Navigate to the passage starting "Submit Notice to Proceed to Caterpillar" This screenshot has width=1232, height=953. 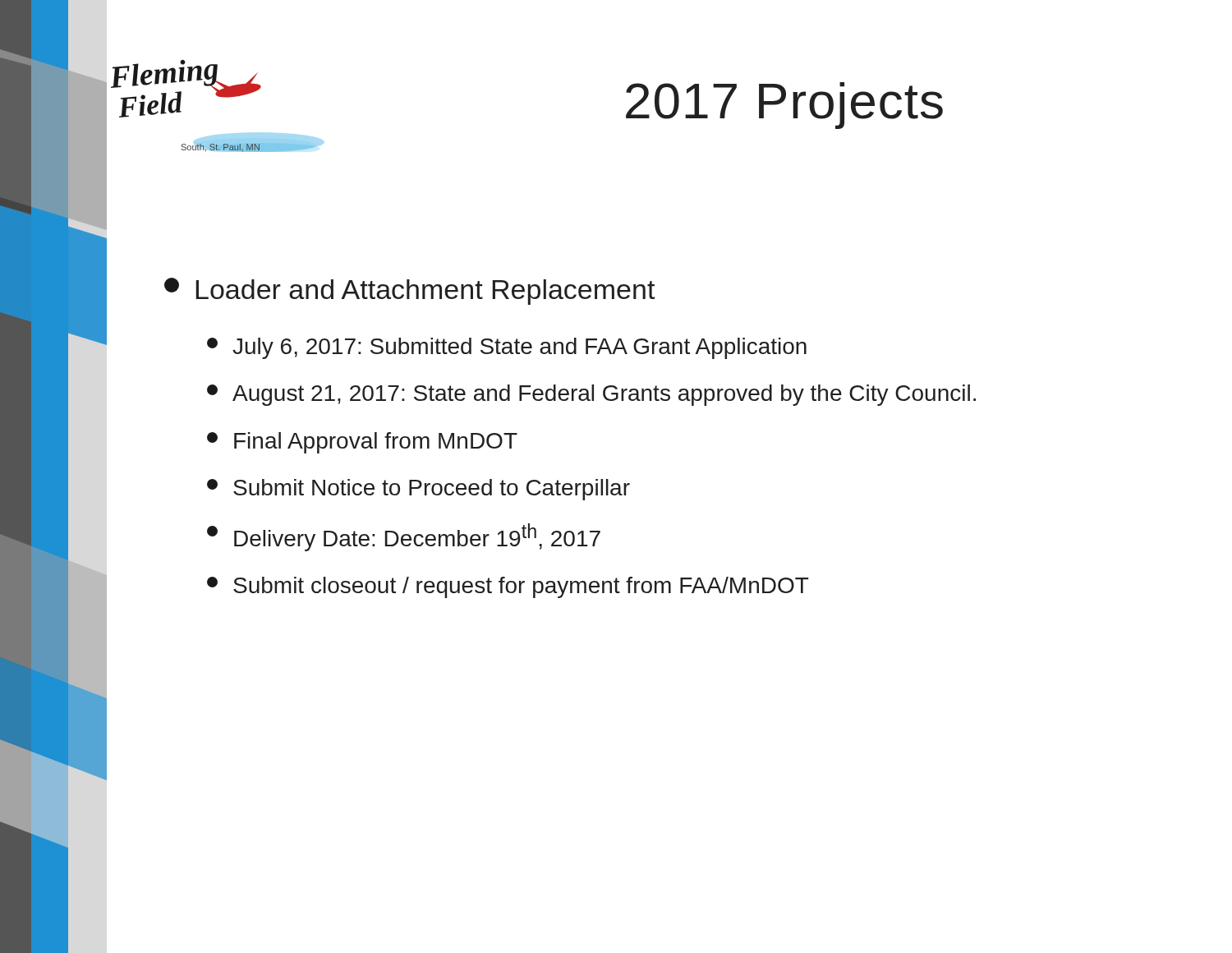click(x=431, y=487)
